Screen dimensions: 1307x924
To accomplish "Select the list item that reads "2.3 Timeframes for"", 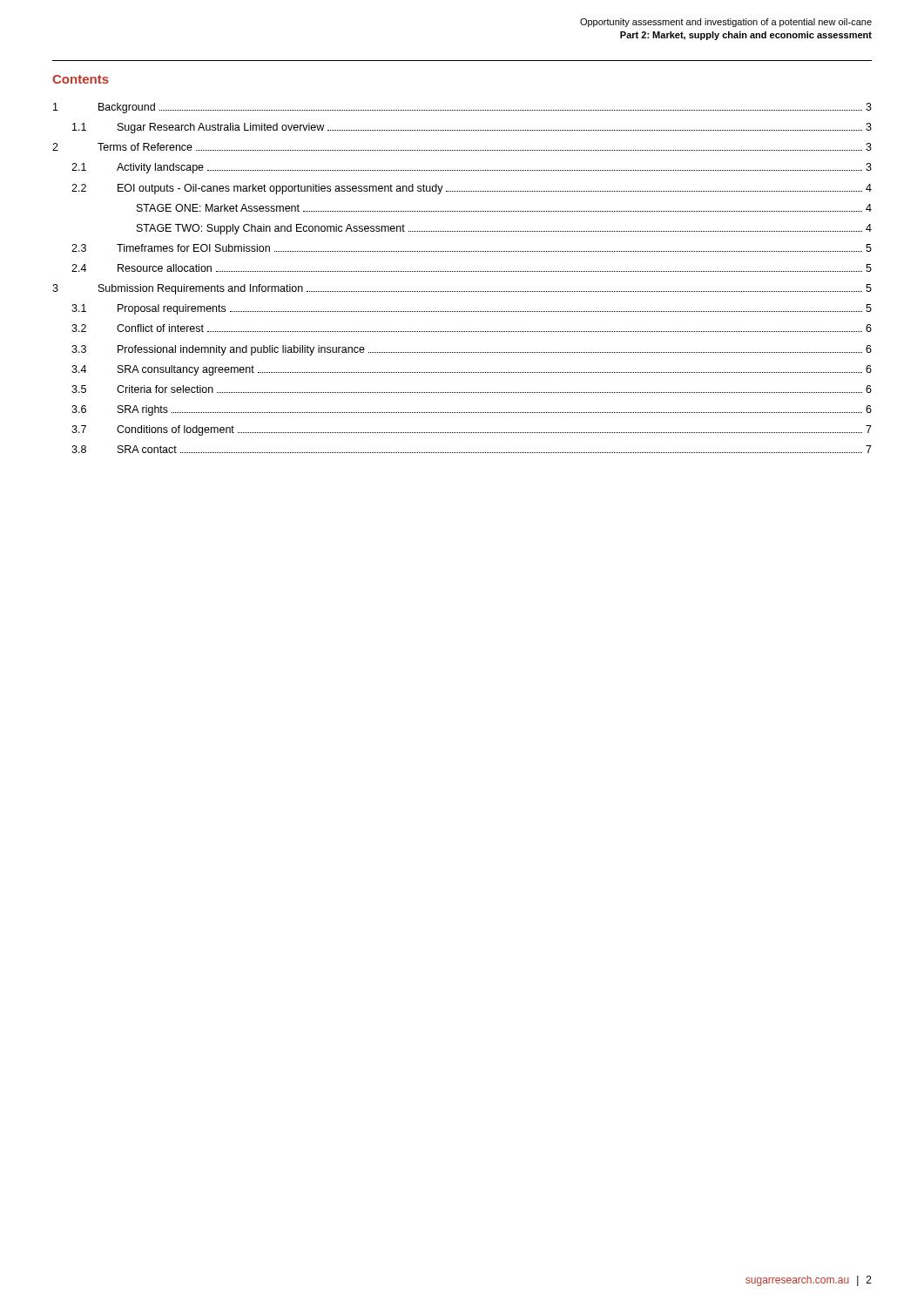I will [x=462, y=249].
